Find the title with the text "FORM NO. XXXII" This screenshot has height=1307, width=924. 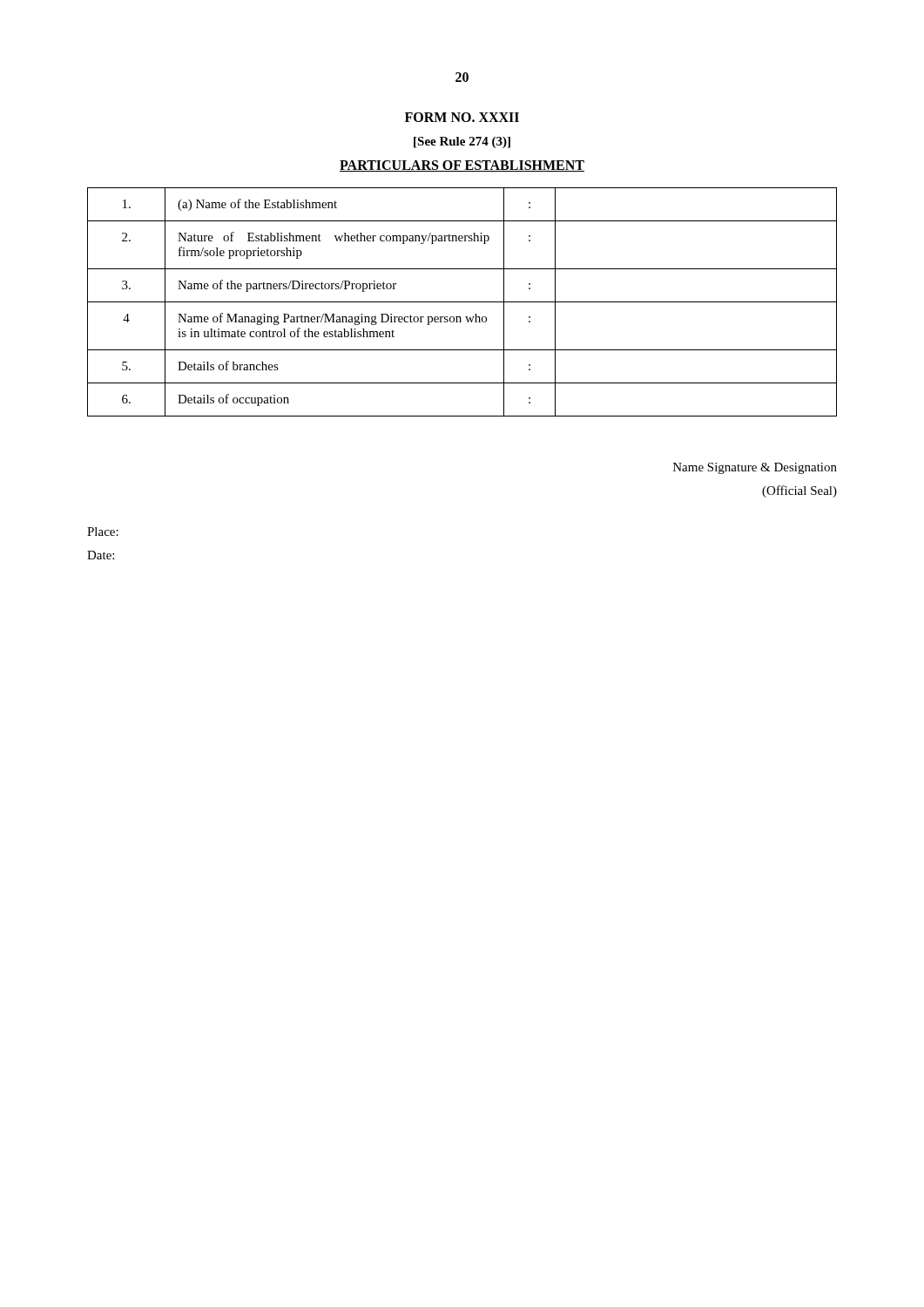coord(462,117)
